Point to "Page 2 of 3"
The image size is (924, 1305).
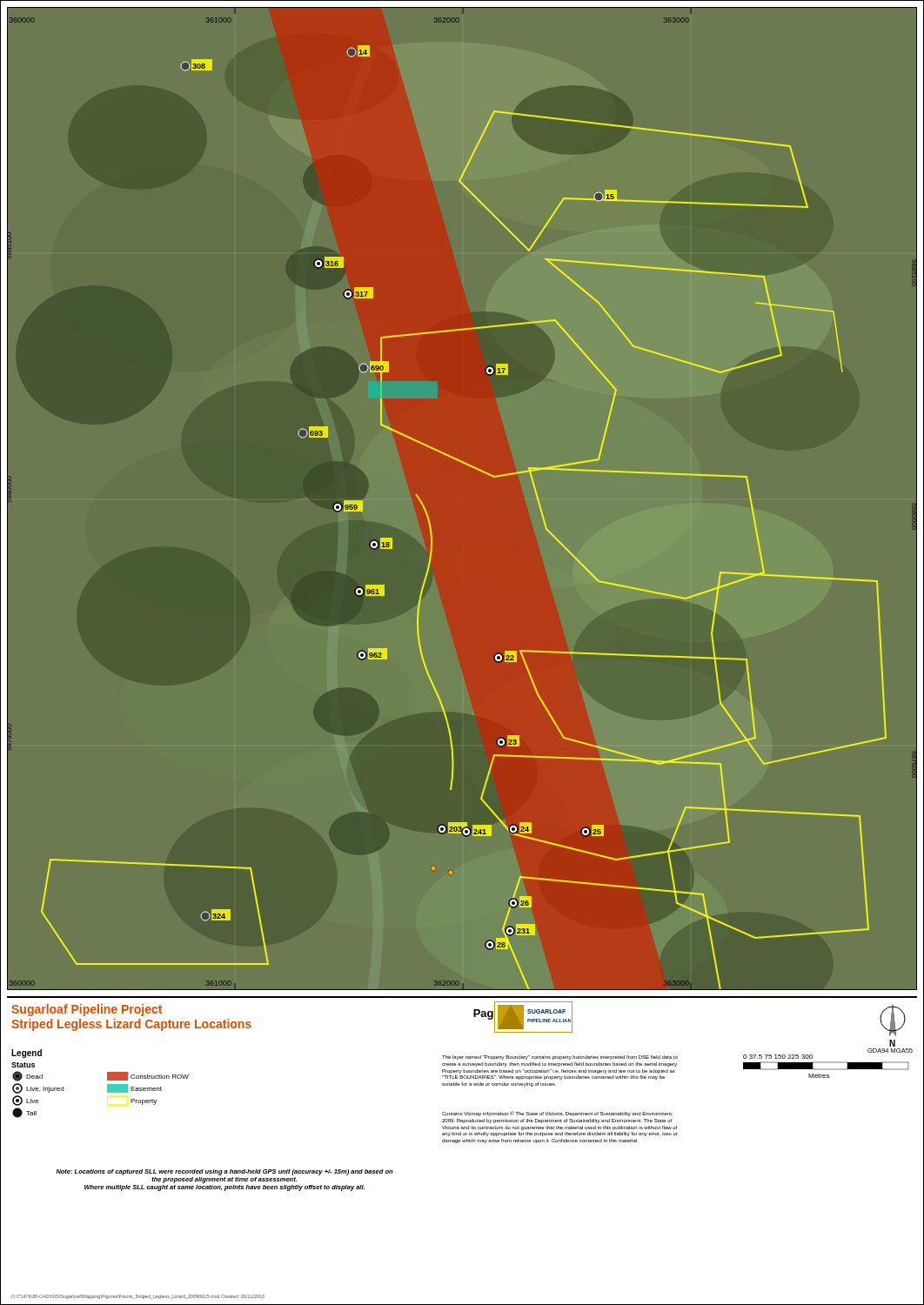pos(503,1013)
